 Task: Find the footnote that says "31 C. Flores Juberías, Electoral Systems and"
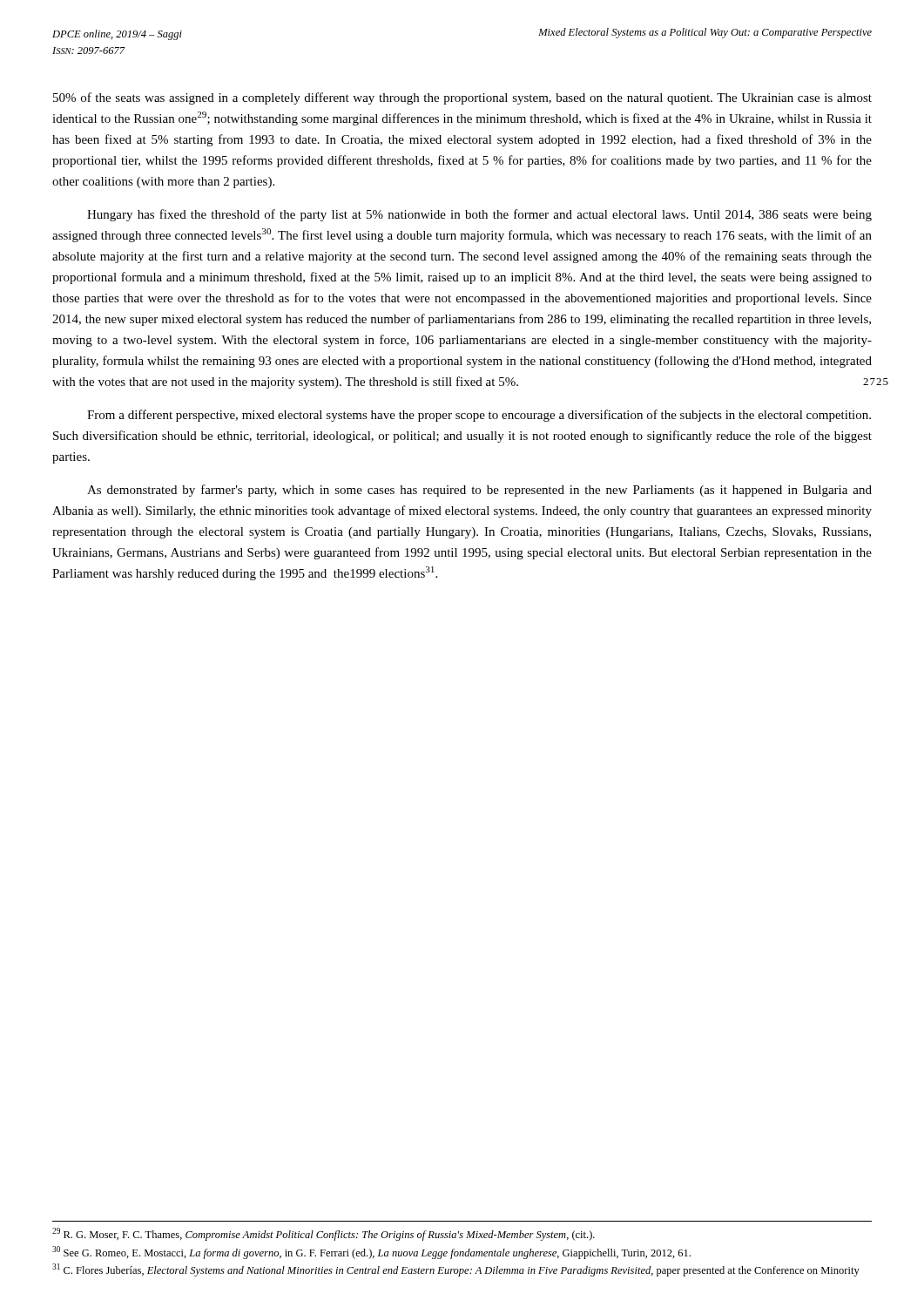pos(456,1270)
